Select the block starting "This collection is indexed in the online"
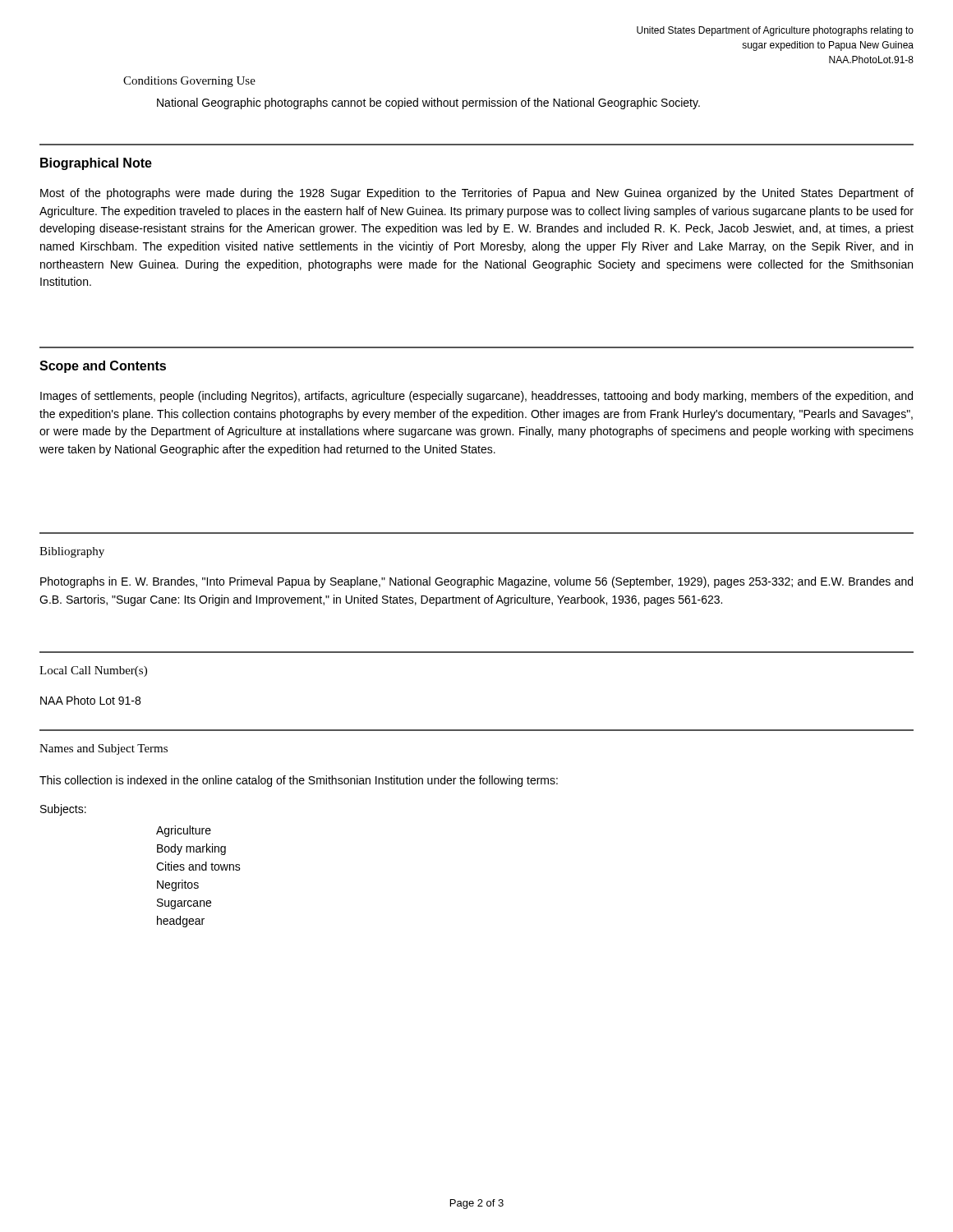953x1232 pixels. [x=299, y=780]
